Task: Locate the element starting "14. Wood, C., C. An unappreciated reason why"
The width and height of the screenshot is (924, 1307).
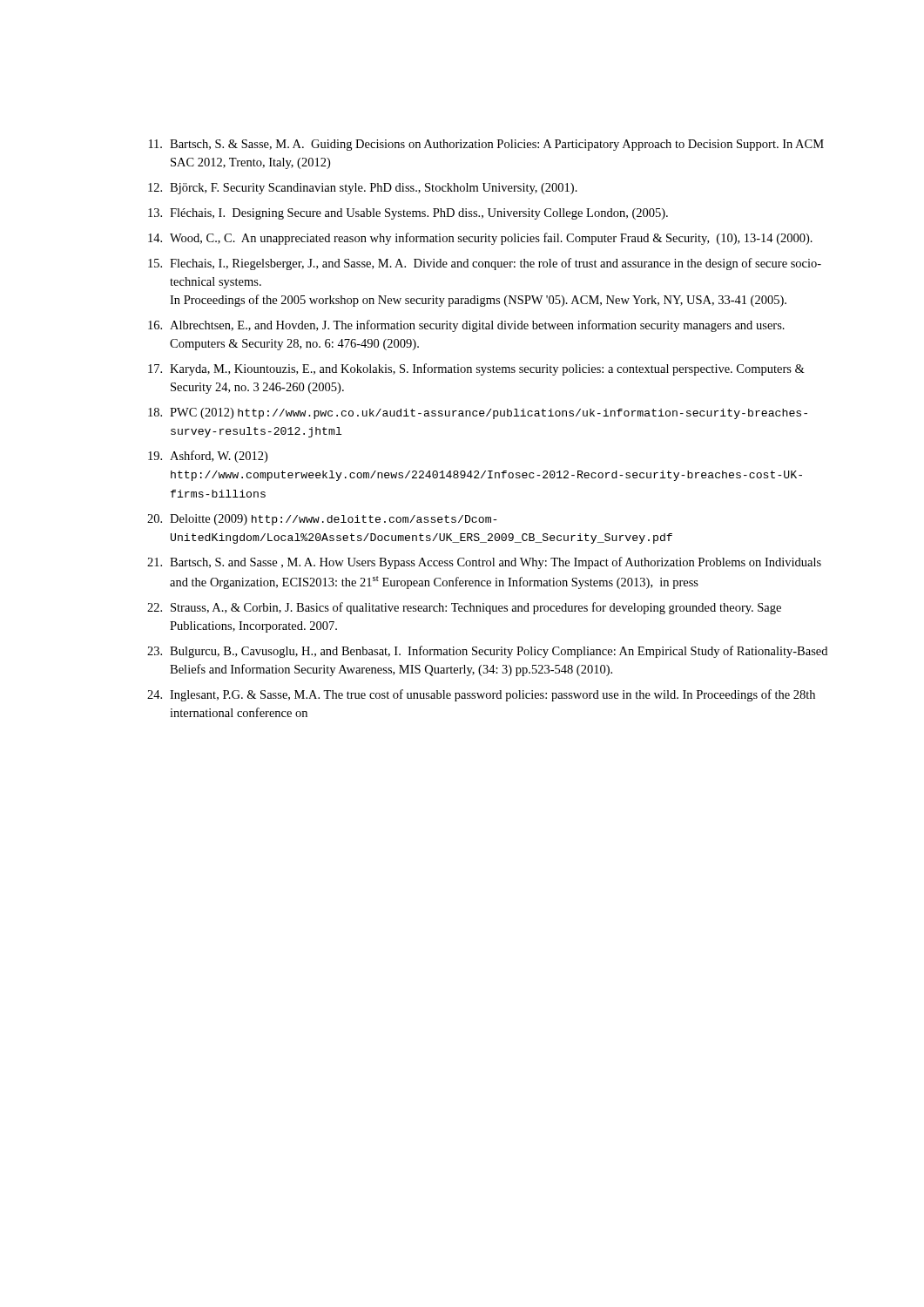Action: tap(483, 238)
